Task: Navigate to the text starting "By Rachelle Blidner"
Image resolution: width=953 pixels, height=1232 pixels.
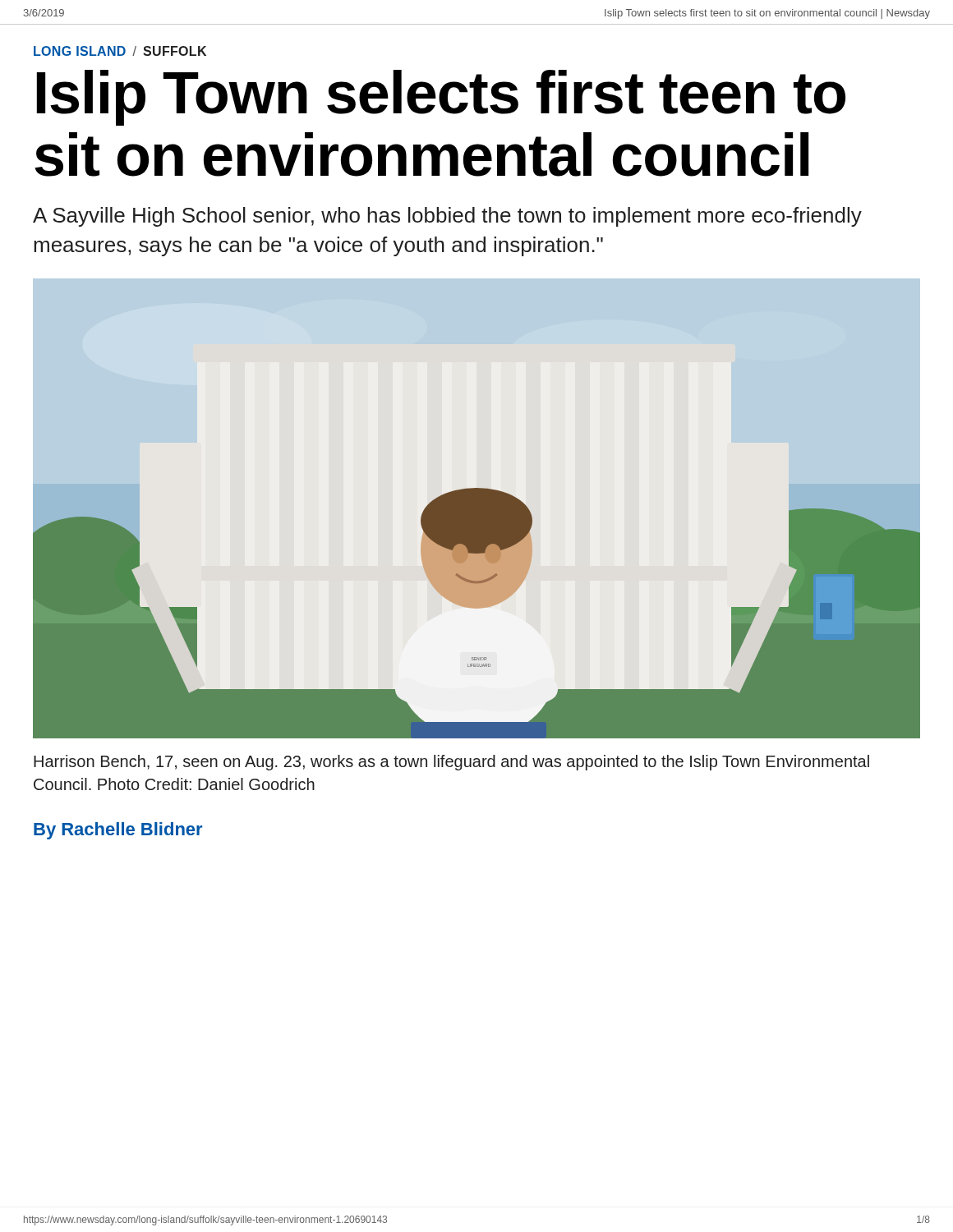Action: point(118,829)
